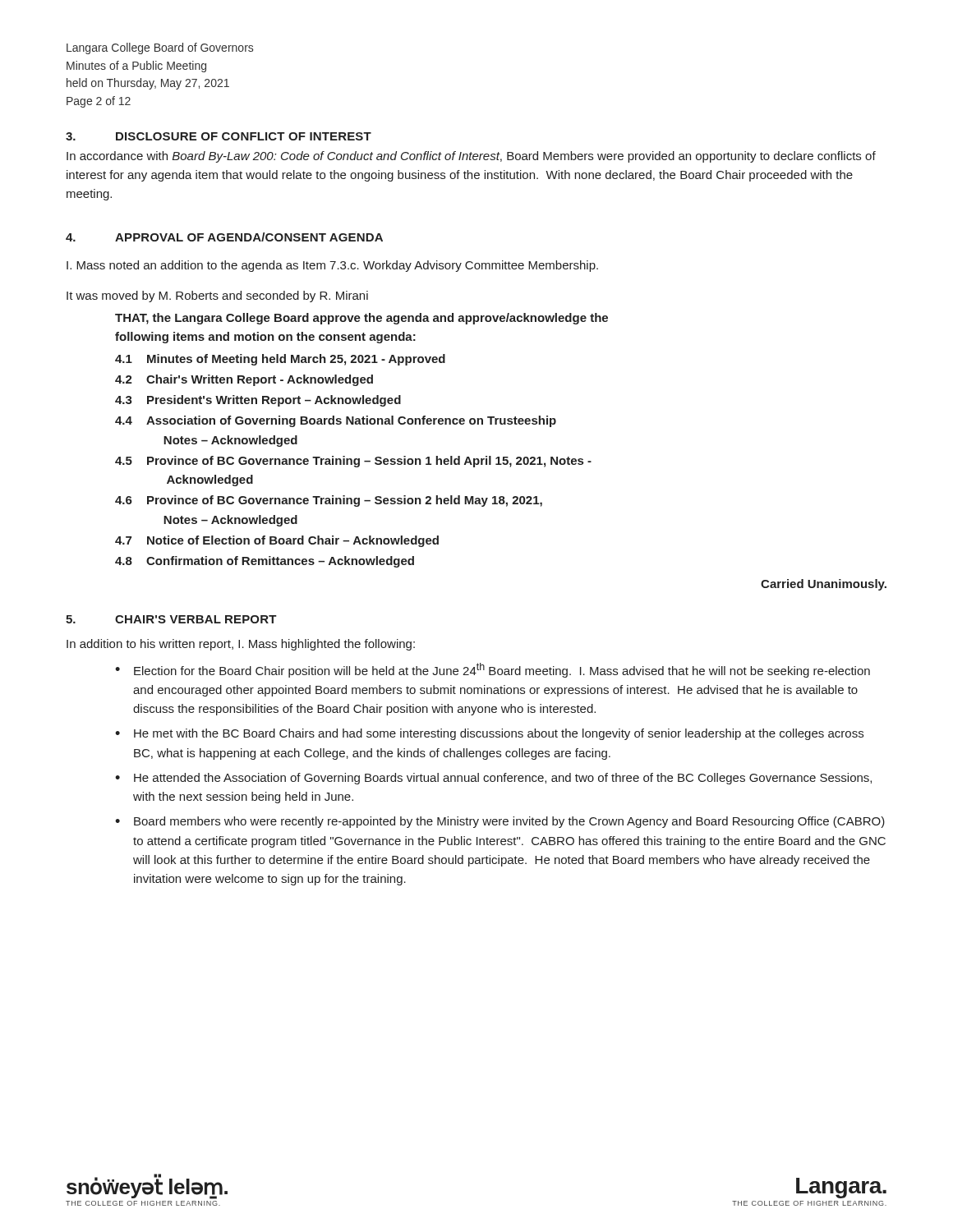
Task: Click on the section header that reads "4. APPROVAL OF AGENDA/CONSENT AGENDA"
Action: [225, 237]
